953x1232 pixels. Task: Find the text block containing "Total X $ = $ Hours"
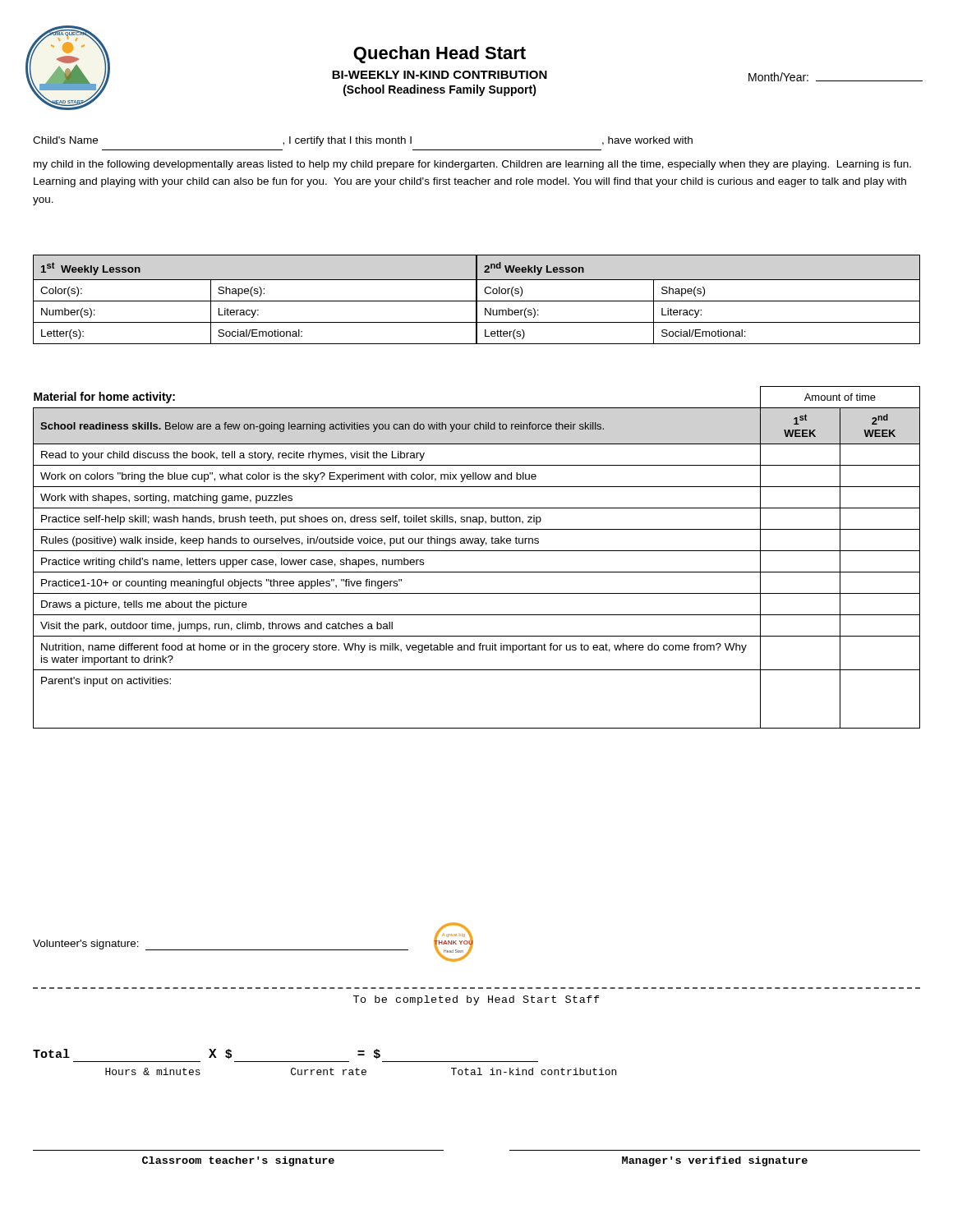click(476, 1063)
